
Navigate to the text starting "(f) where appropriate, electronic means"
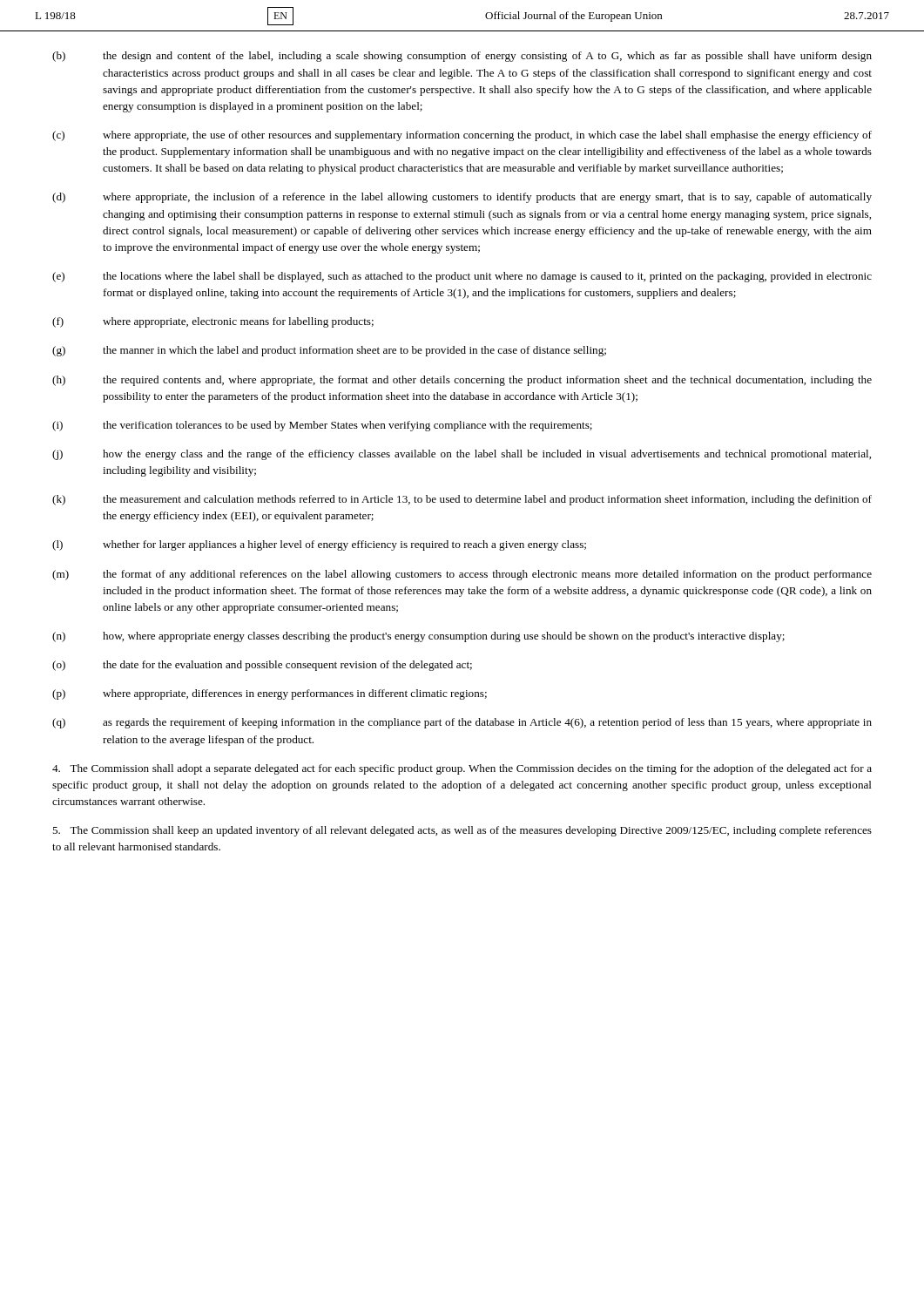coord(213,322)
